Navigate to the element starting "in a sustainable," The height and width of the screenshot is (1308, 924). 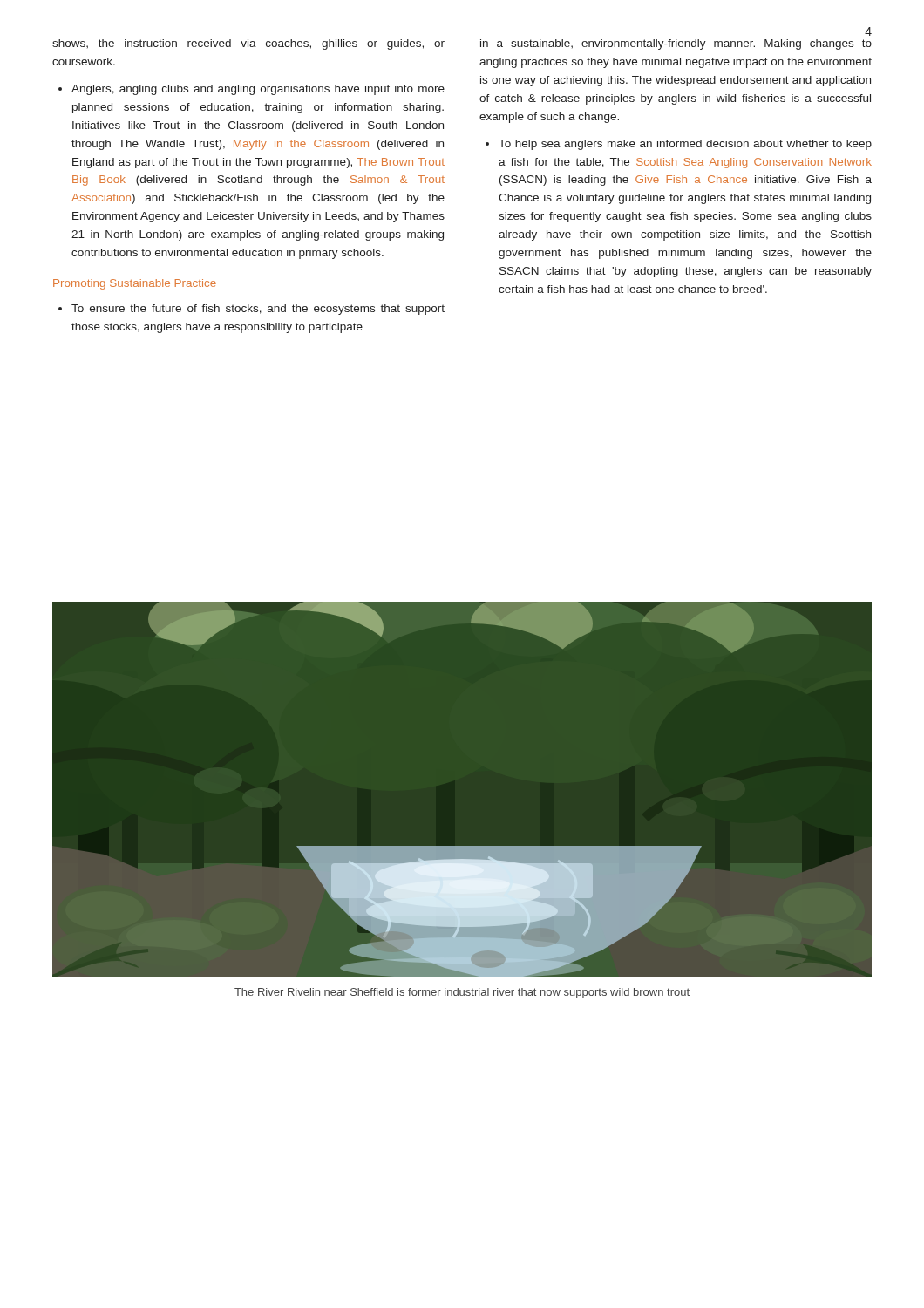click(x=676, y=80)
